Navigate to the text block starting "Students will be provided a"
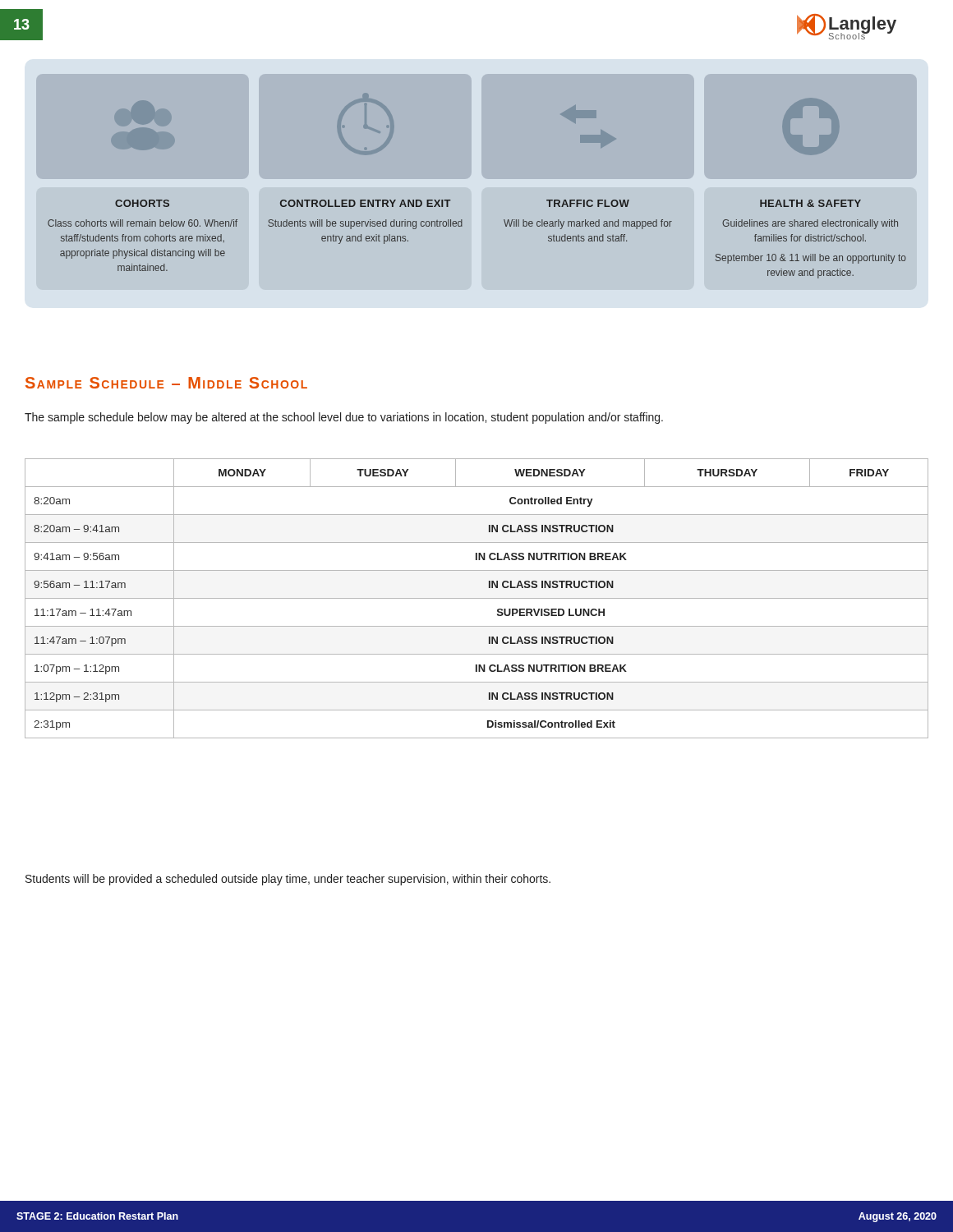 (x=288, y=879)
